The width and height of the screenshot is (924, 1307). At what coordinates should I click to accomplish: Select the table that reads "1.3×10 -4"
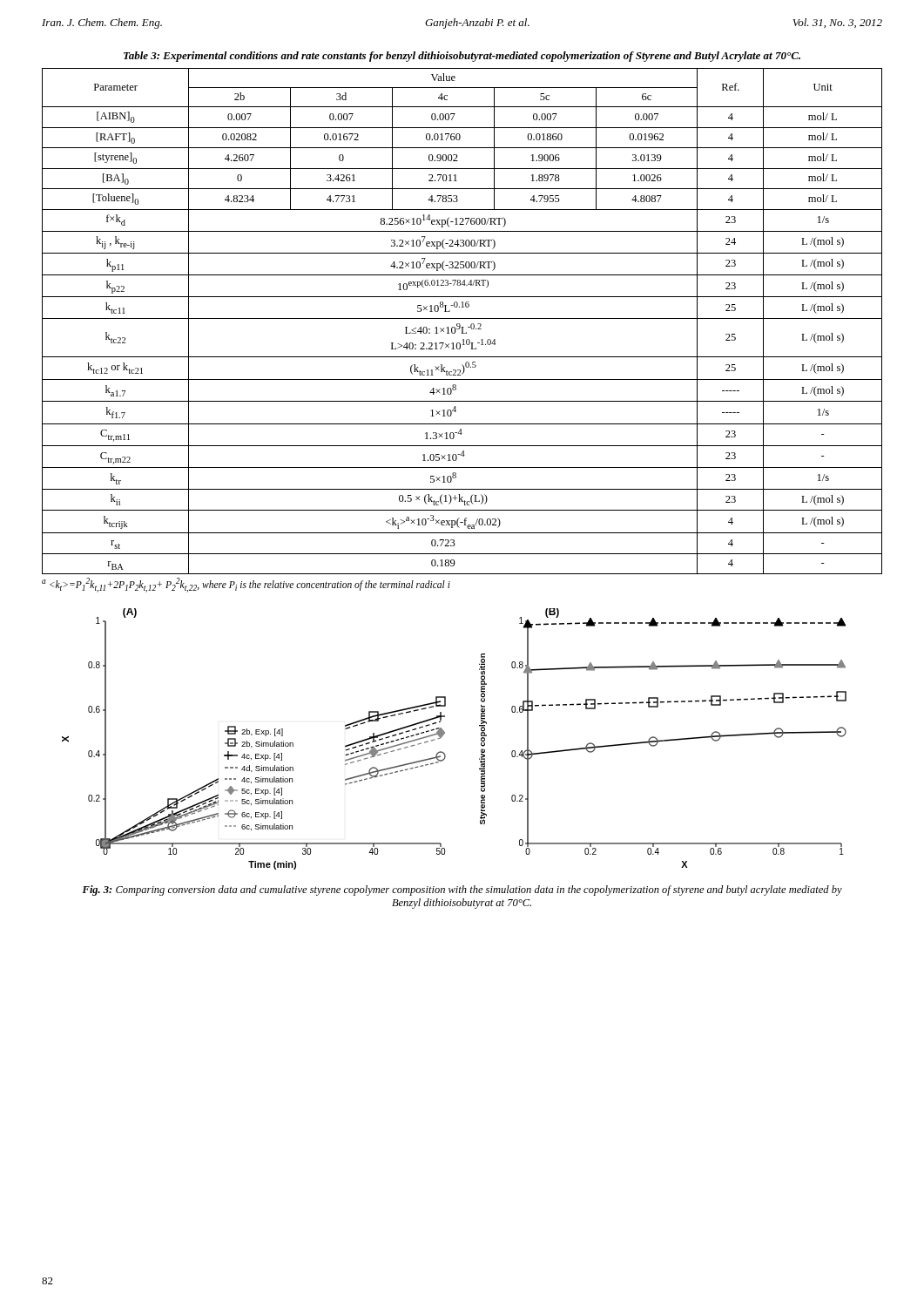(462, 321)
